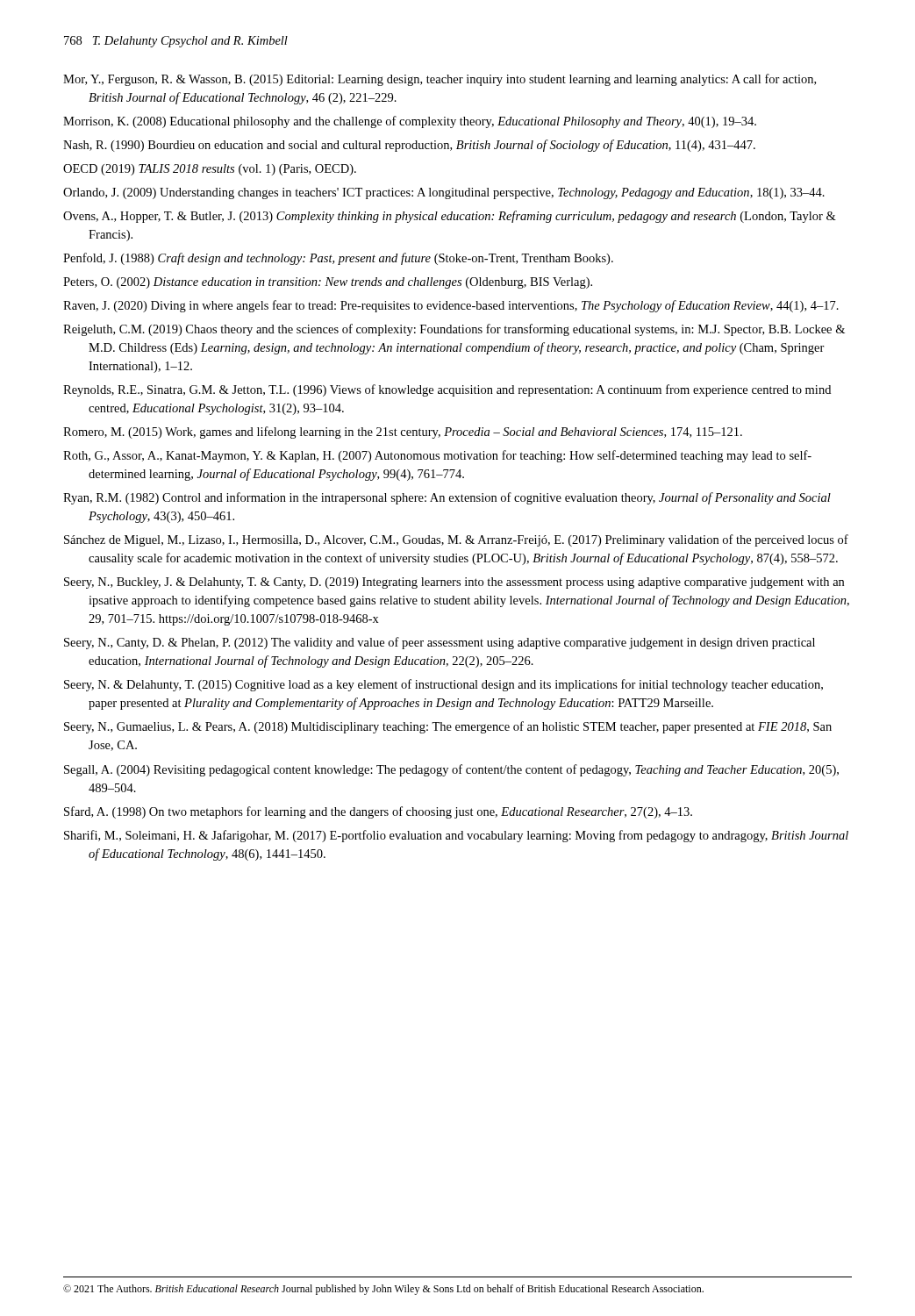The image size is (915, 1316).
Task: Select the region starting "Peters, O. (2002) Distance education"
Action: [x=328, y=282]
